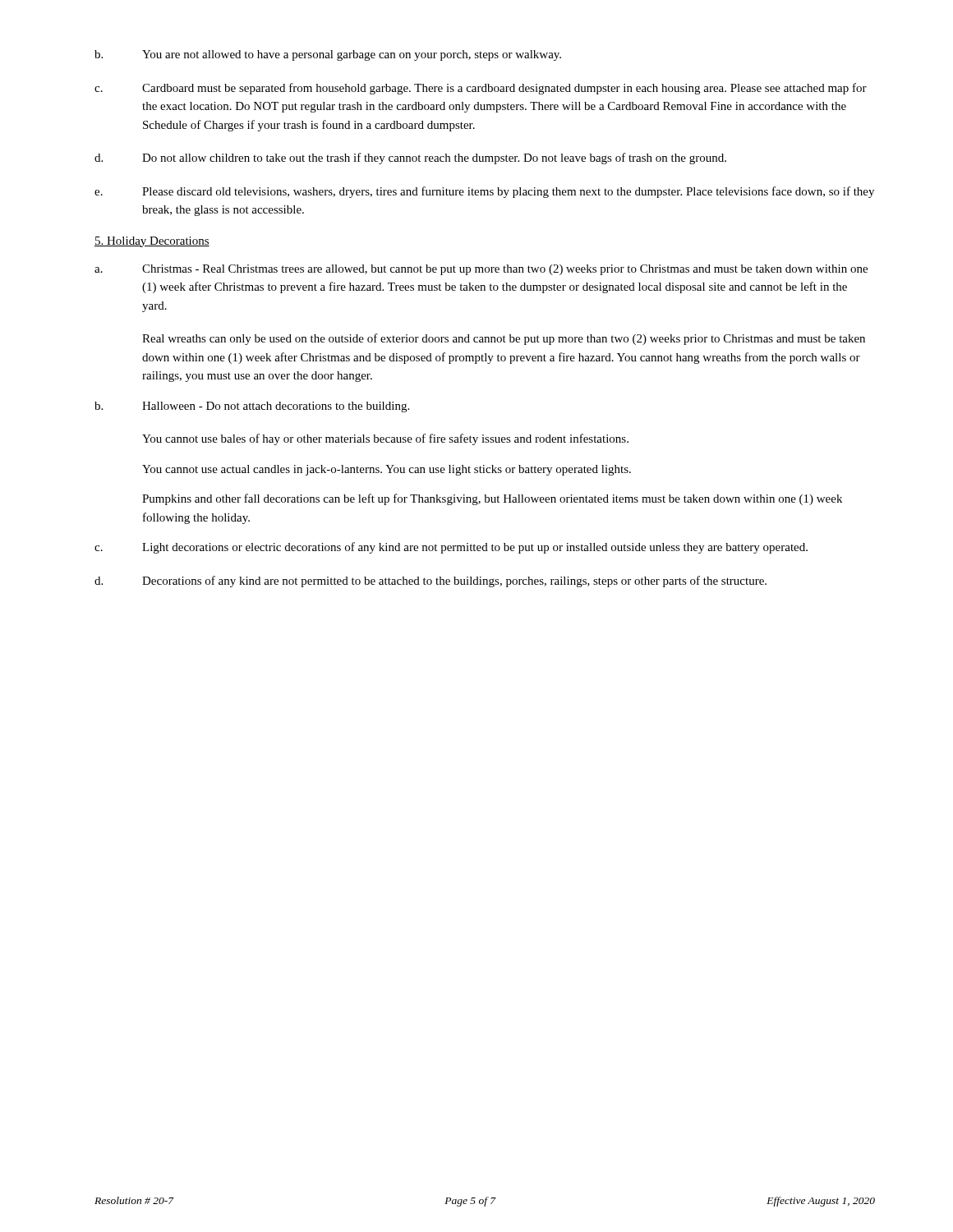Click the passage that begins "b. Halloween - Do not"
Viewport: 953px width, 1232px height.
252,407
